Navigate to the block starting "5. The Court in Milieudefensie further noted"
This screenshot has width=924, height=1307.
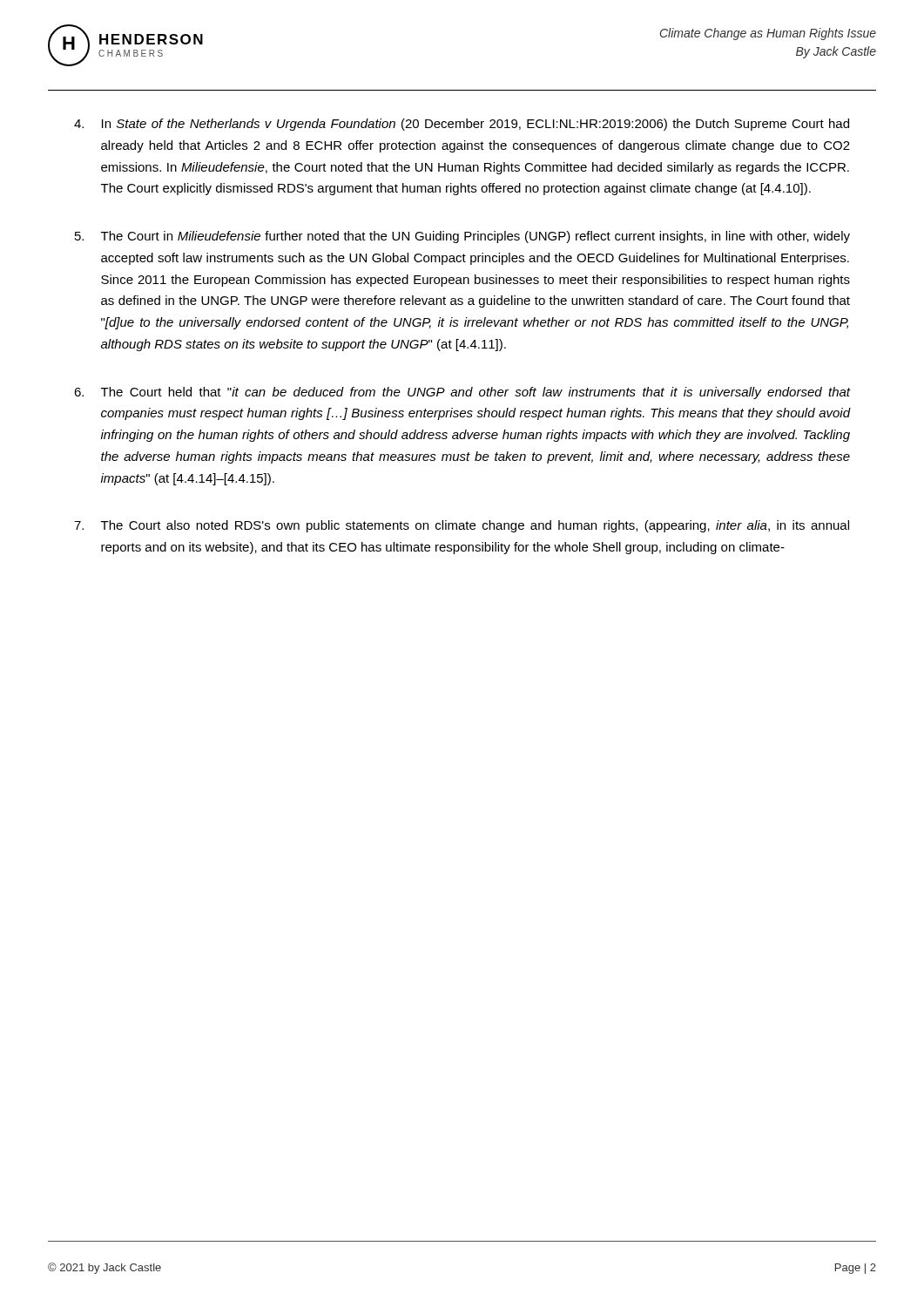pyautogui.click(x=462, y=290)
